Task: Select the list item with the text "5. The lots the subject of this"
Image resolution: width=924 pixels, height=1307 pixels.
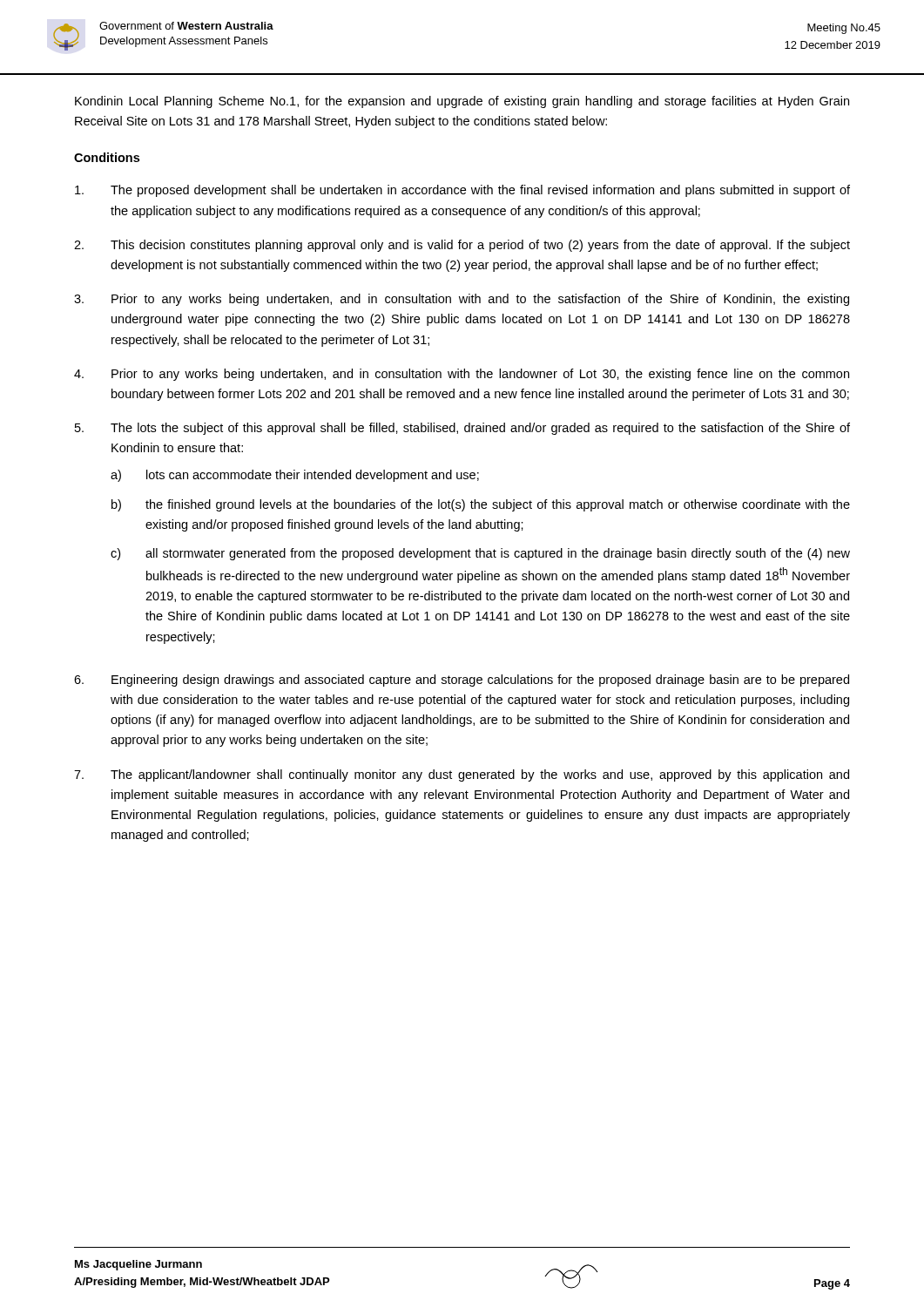Action: (x=462, y=537)
